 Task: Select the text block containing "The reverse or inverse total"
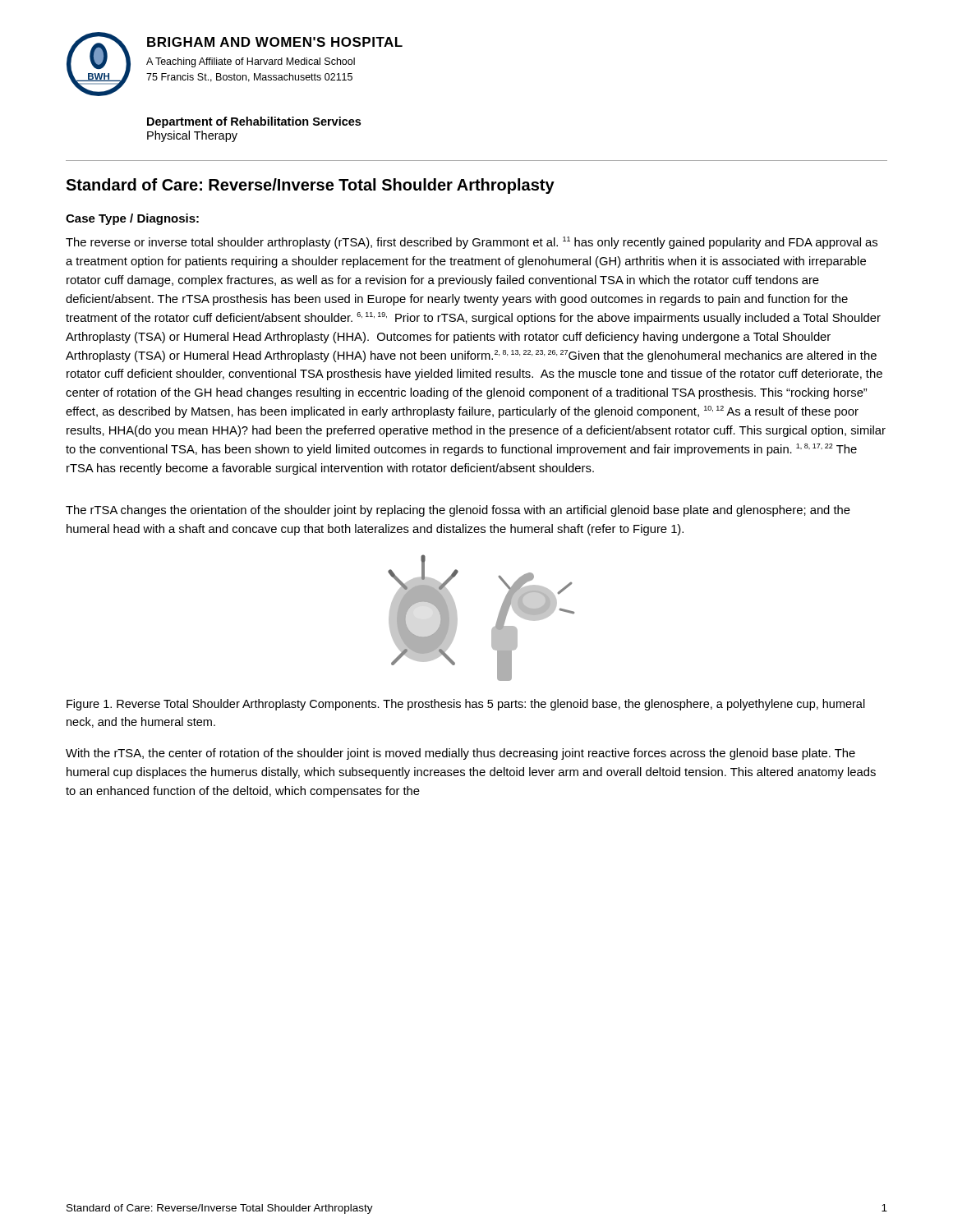(x=476, y=355)
